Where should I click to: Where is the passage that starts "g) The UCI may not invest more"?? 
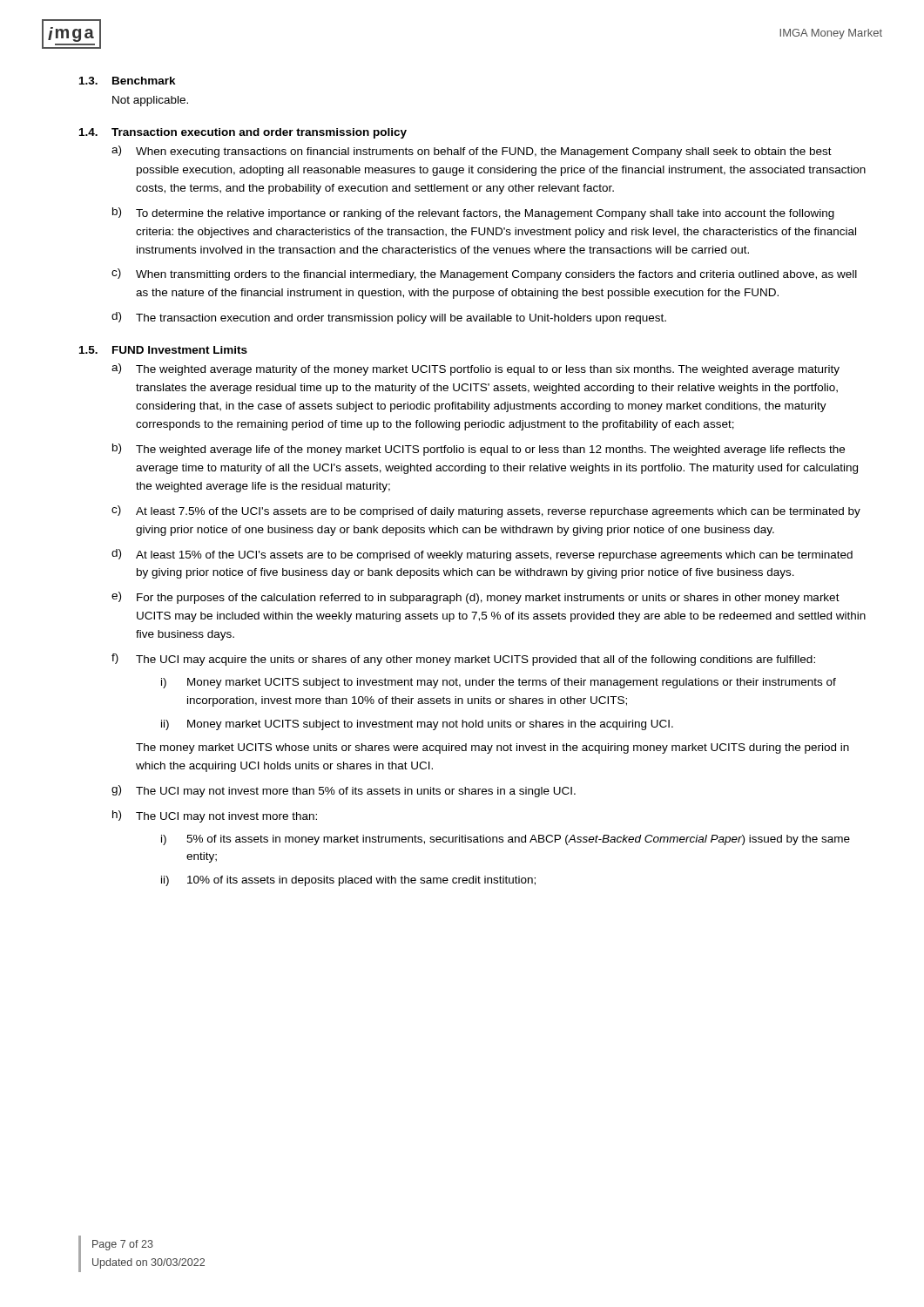click(489, 791)
